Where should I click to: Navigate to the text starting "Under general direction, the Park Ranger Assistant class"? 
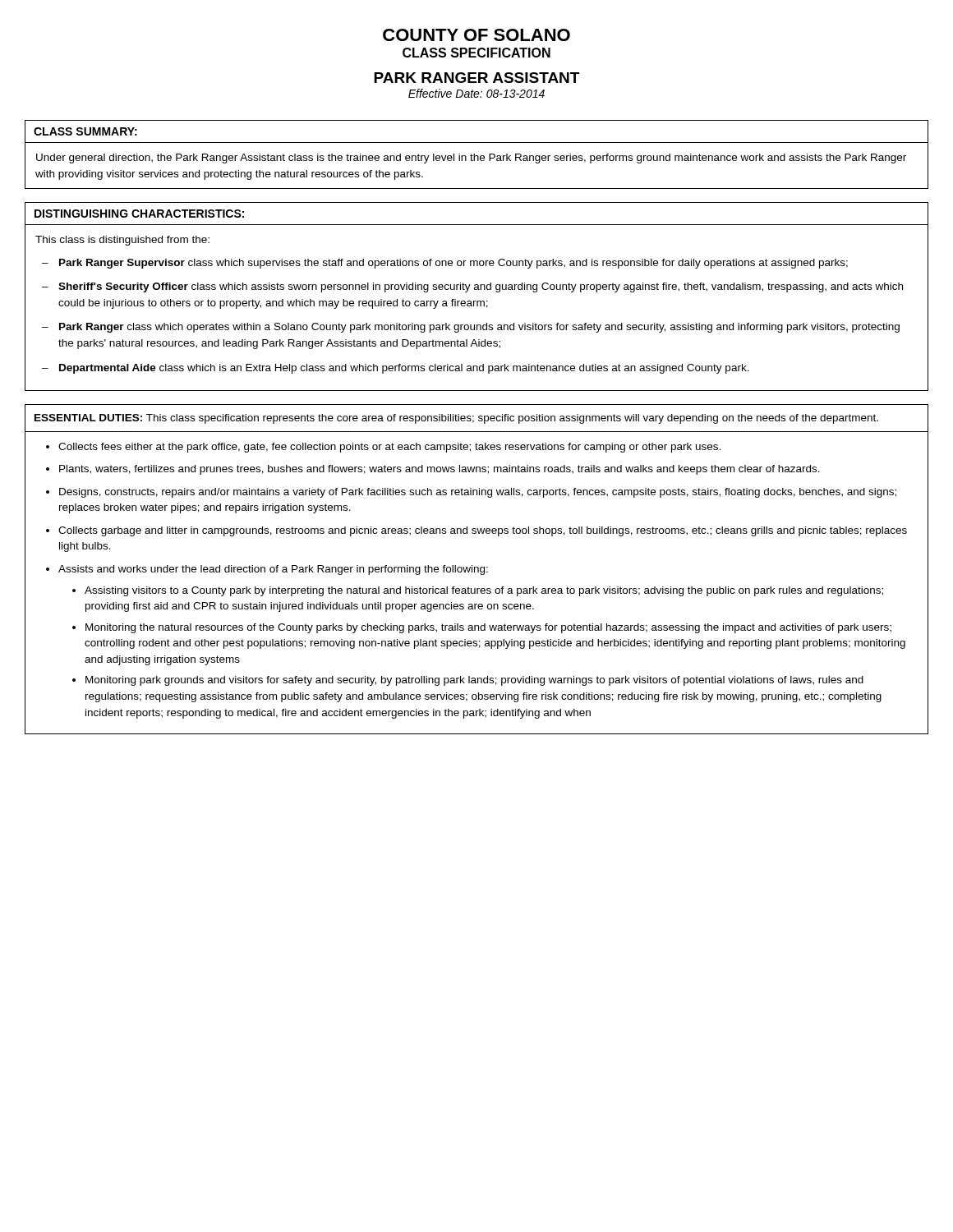(471, 165)
